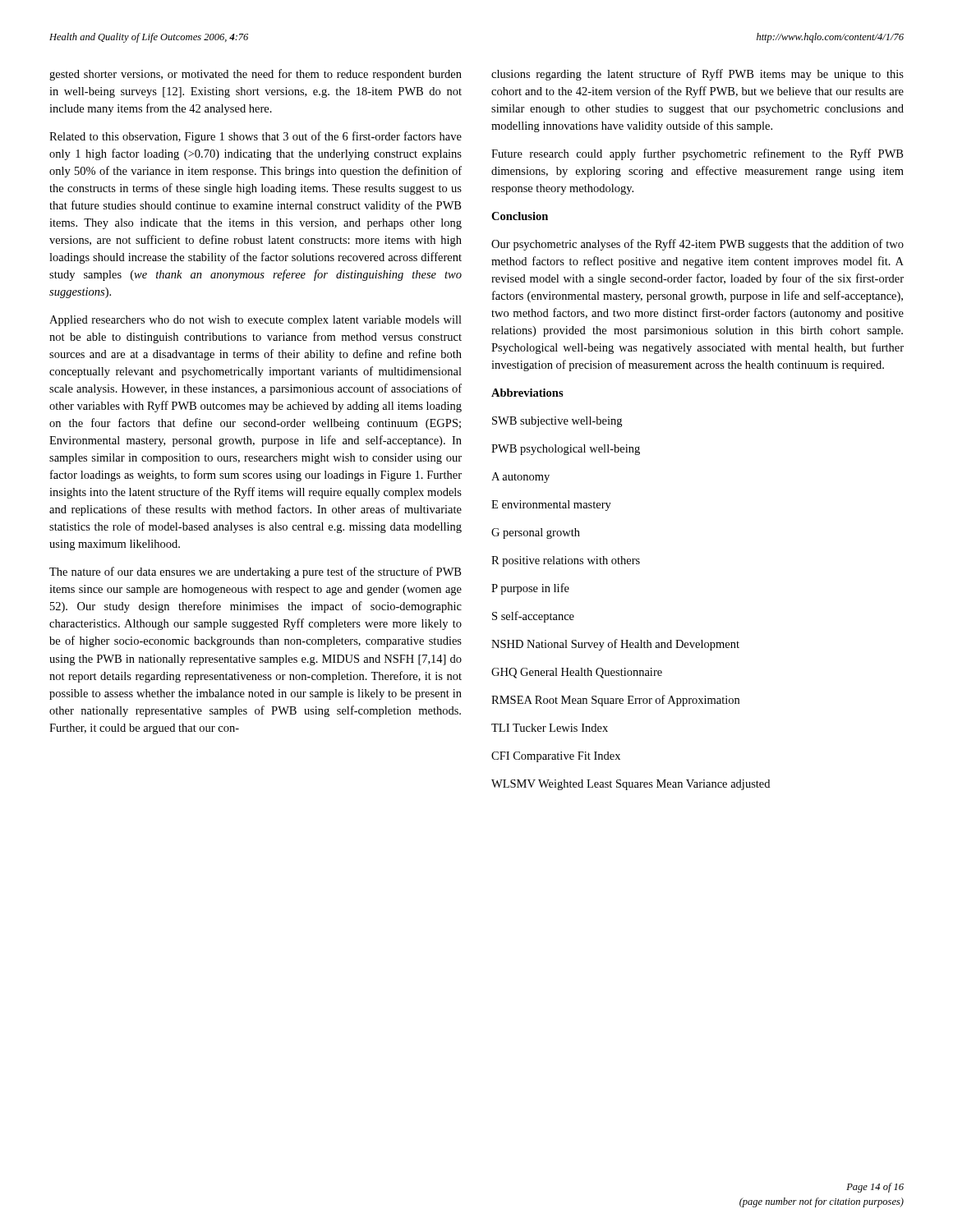Select the text block starting "Related to this observation, Figure 1 shows that"
This screenshot has height=1232, width=953.
coord(255,214)
